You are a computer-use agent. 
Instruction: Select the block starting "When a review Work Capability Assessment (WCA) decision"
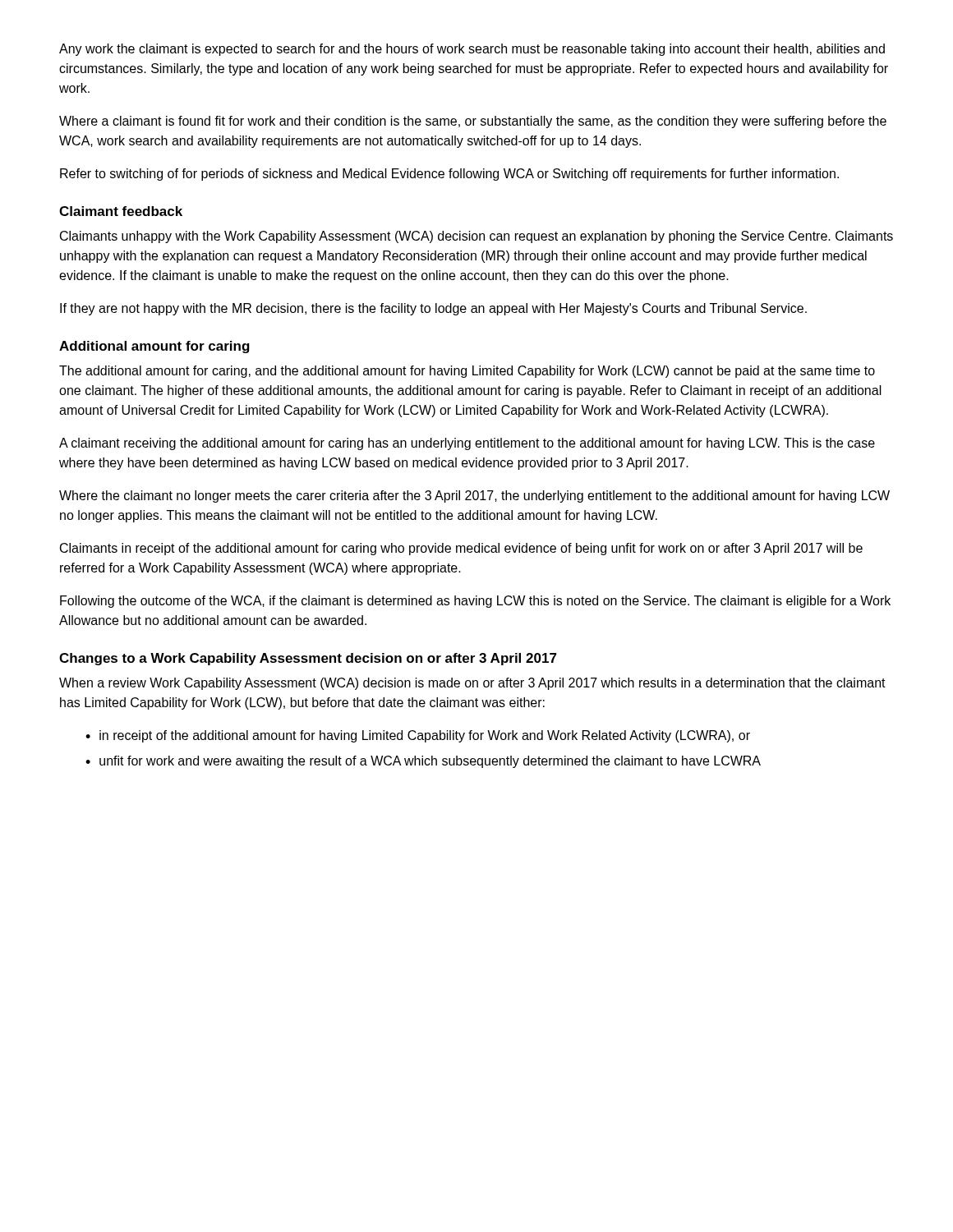point(472,693)
